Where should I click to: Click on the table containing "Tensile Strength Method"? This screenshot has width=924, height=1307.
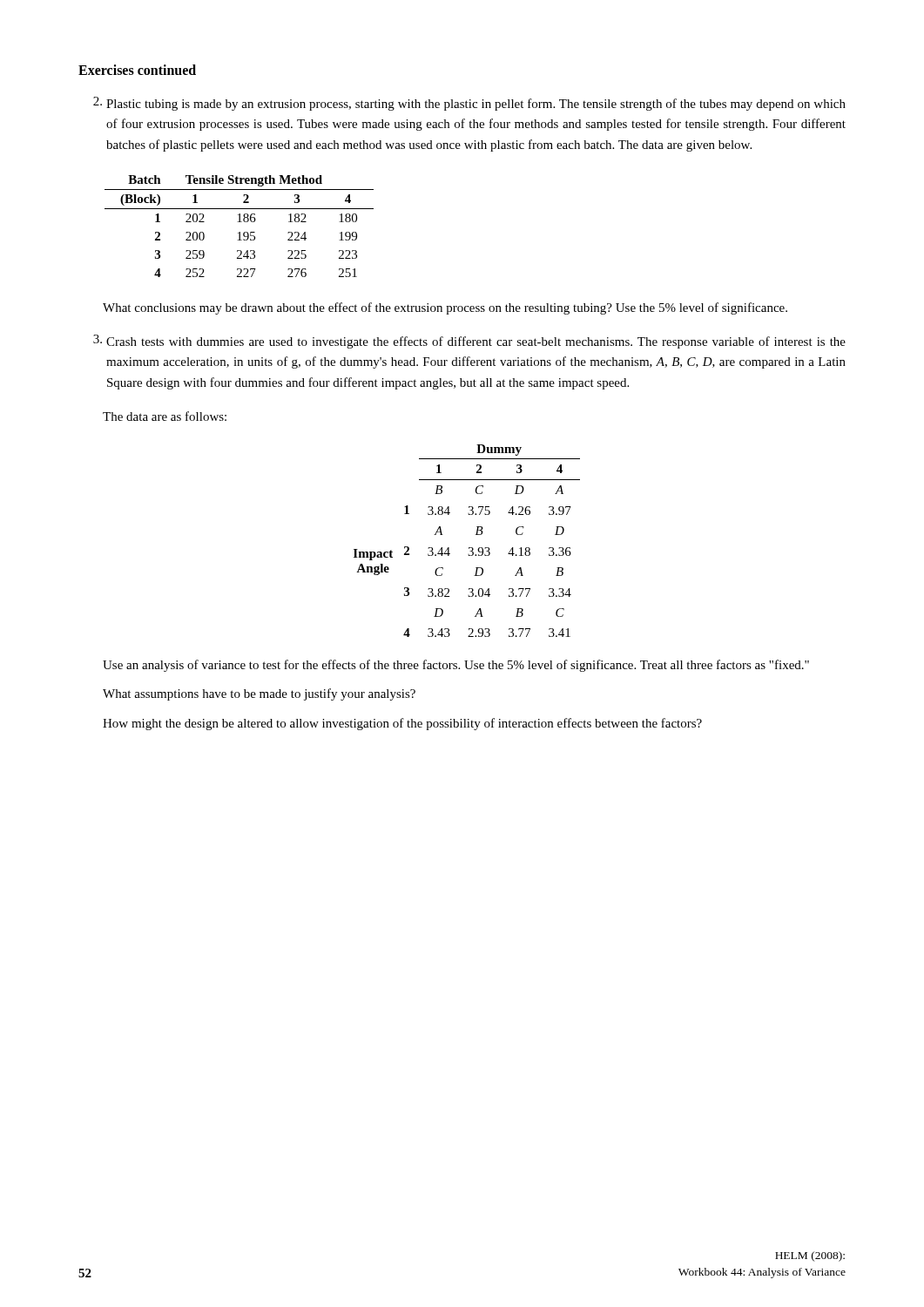coord(475,226)
